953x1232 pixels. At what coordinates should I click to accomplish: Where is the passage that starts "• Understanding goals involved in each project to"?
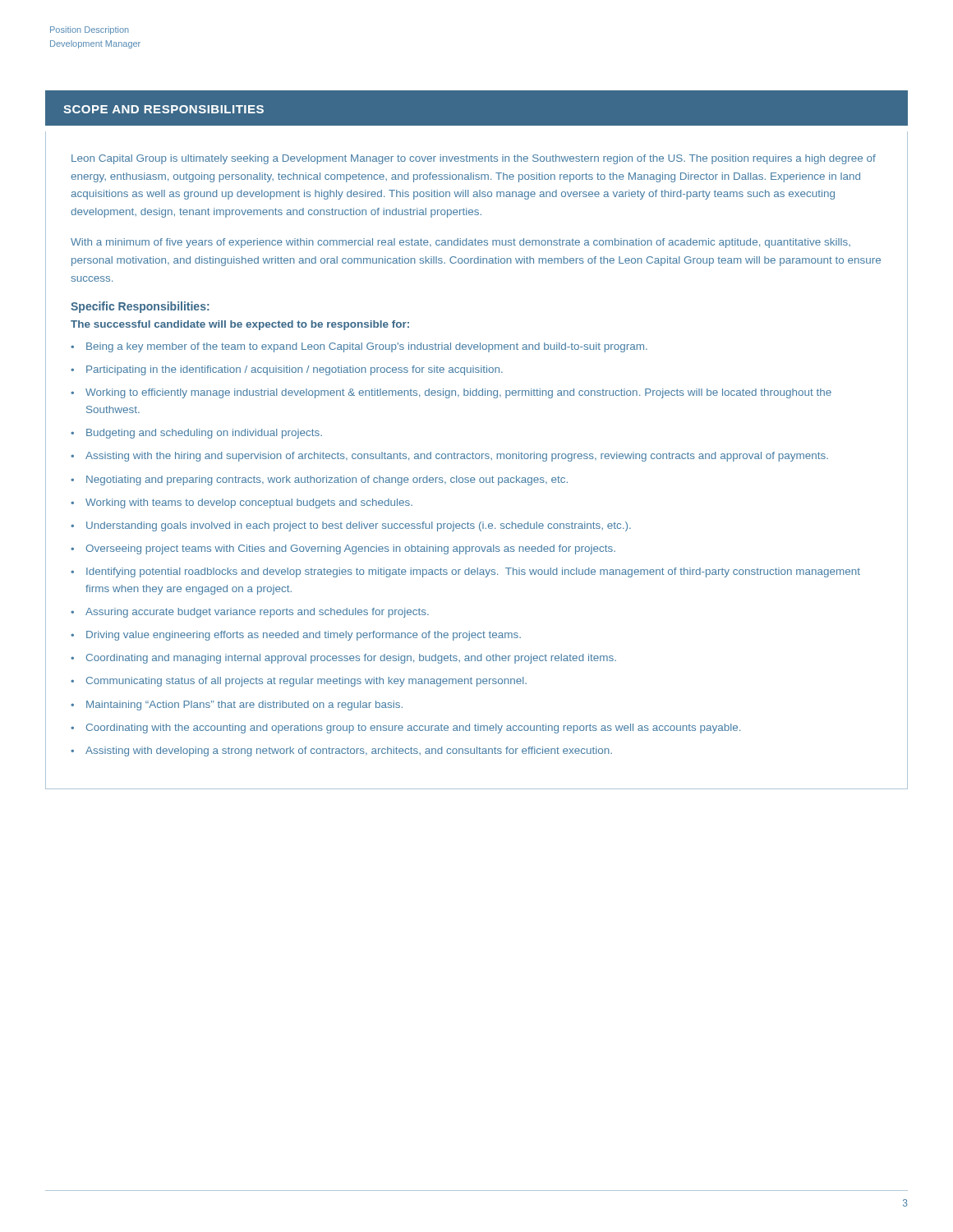coord(476,526)
